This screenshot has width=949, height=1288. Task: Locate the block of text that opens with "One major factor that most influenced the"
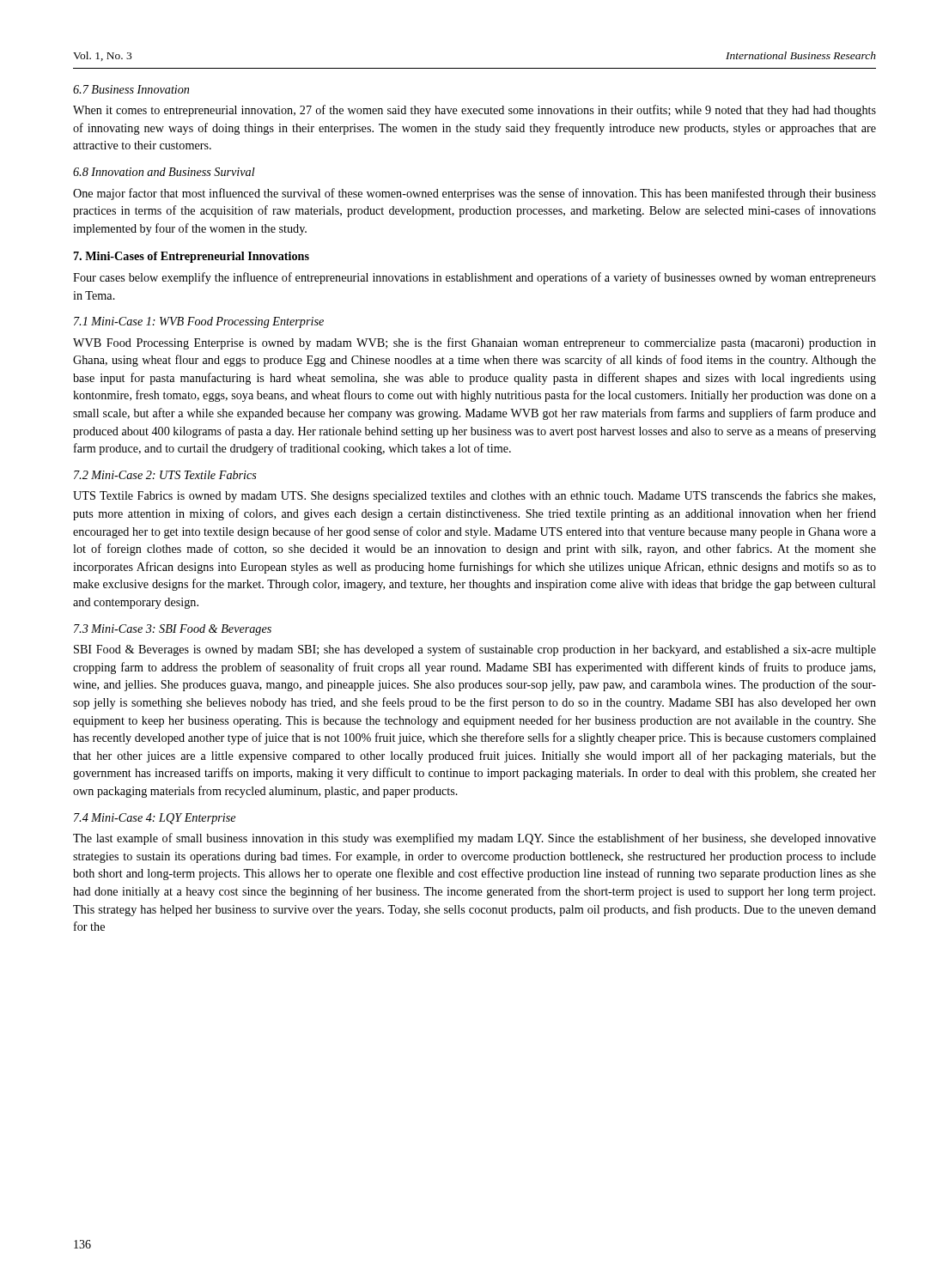[474, 211]
